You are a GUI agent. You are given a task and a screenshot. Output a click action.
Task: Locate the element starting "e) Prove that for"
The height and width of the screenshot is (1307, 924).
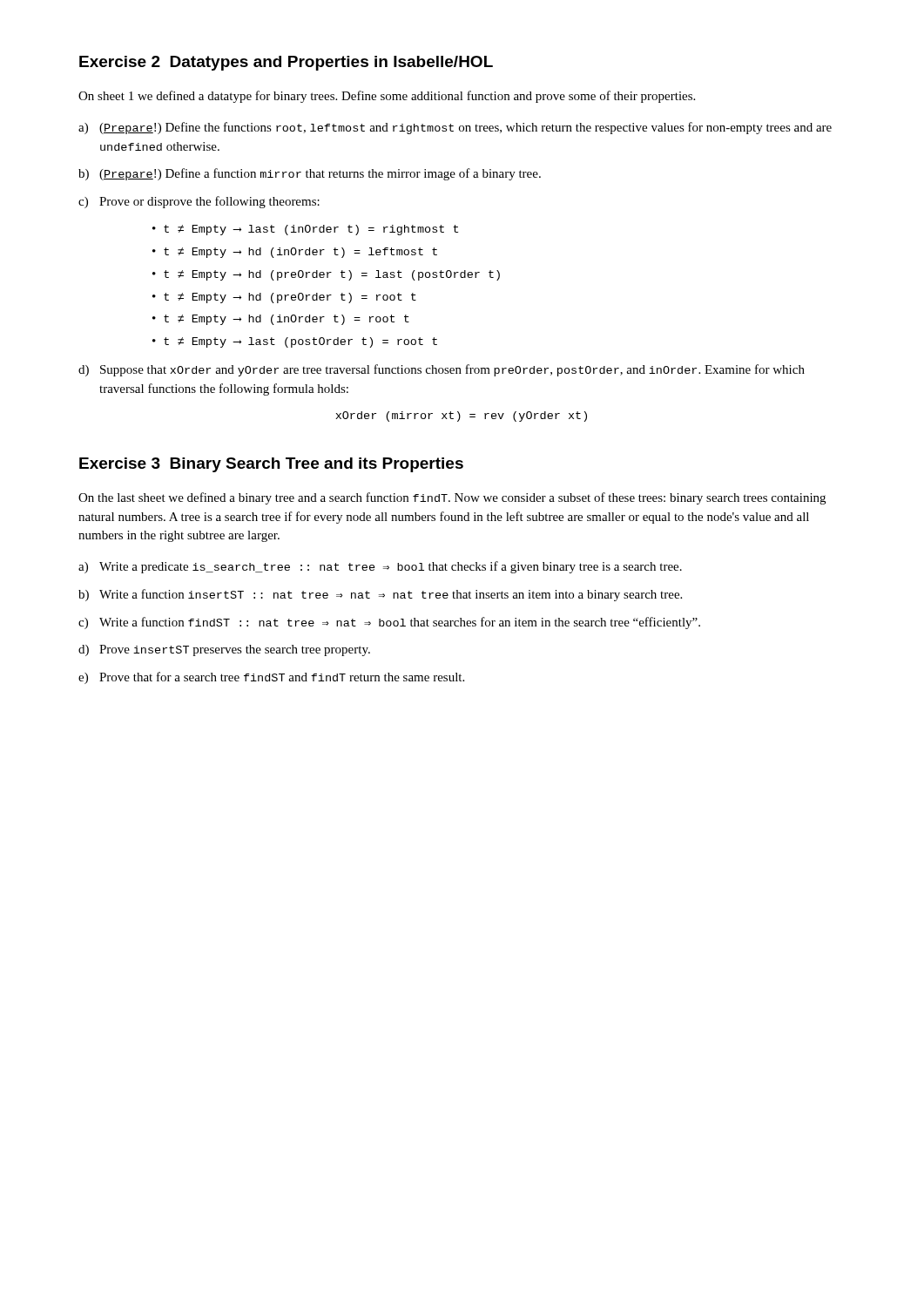(x=462, y=678)
